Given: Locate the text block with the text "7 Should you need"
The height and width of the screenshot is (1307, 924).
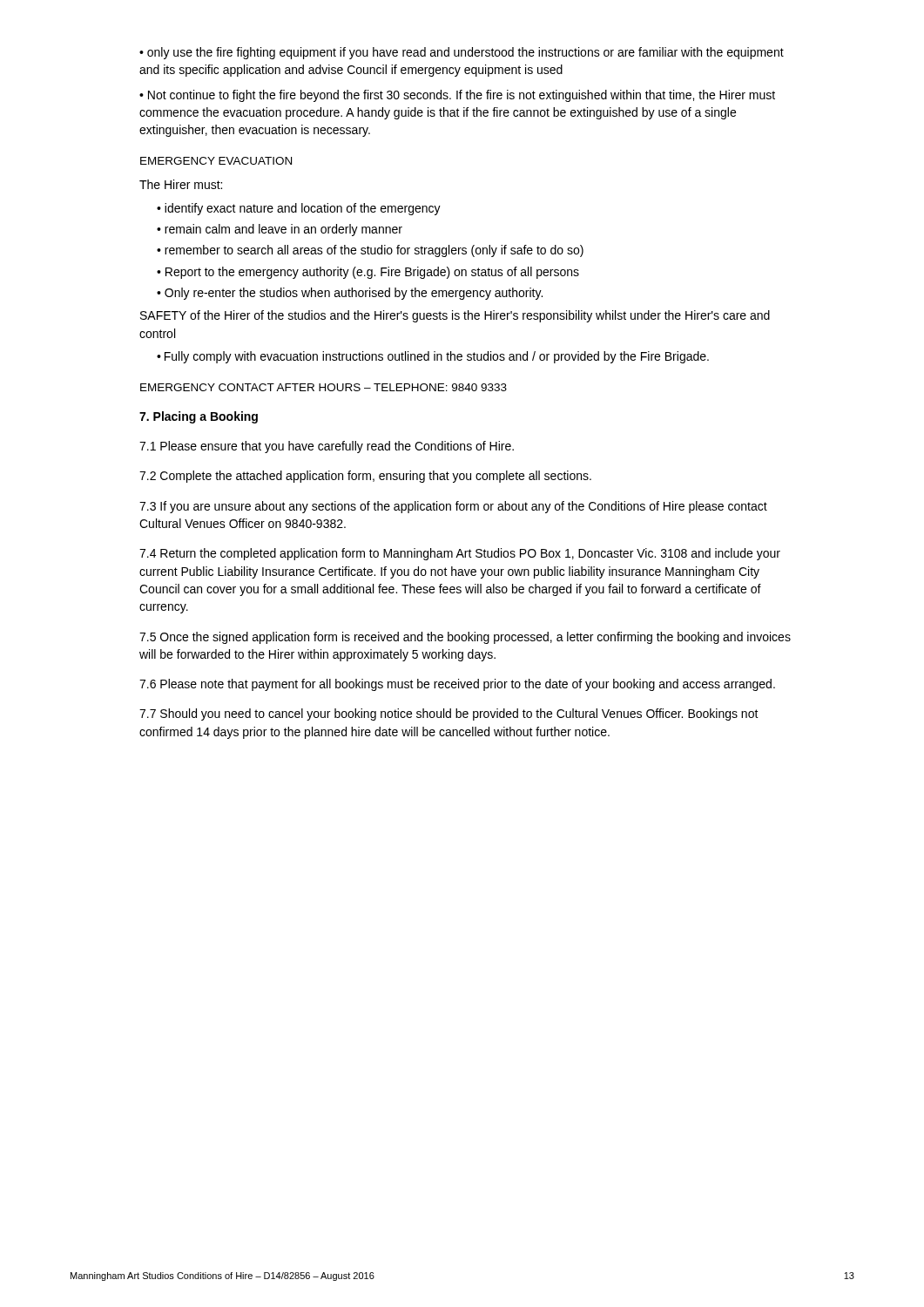Looking at the screenshot, I should click(x=449, y=723).
